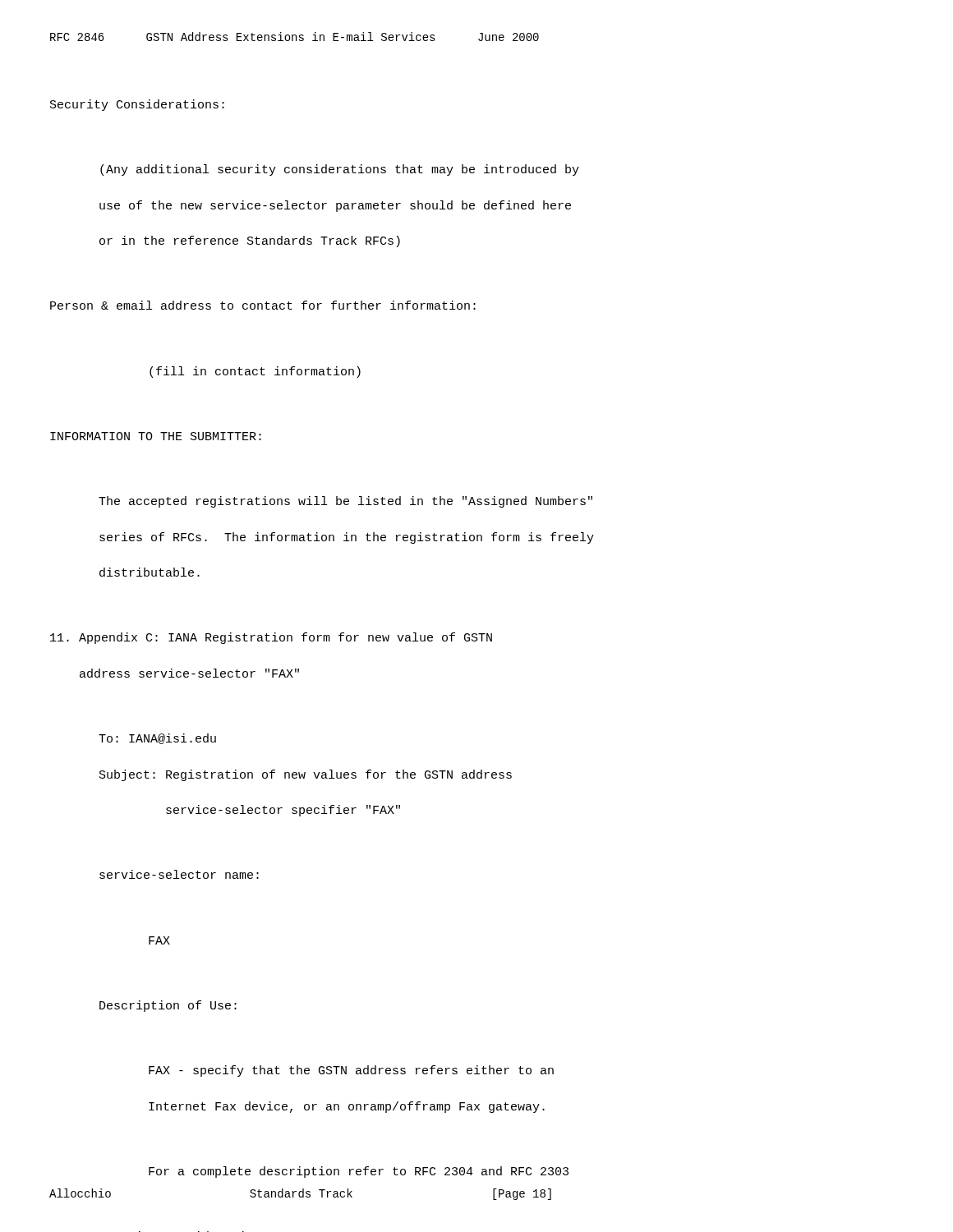Navigate to the region starting "(fill in contact information)"
The height and width of the screenshot is (1232, 953).
255,381
